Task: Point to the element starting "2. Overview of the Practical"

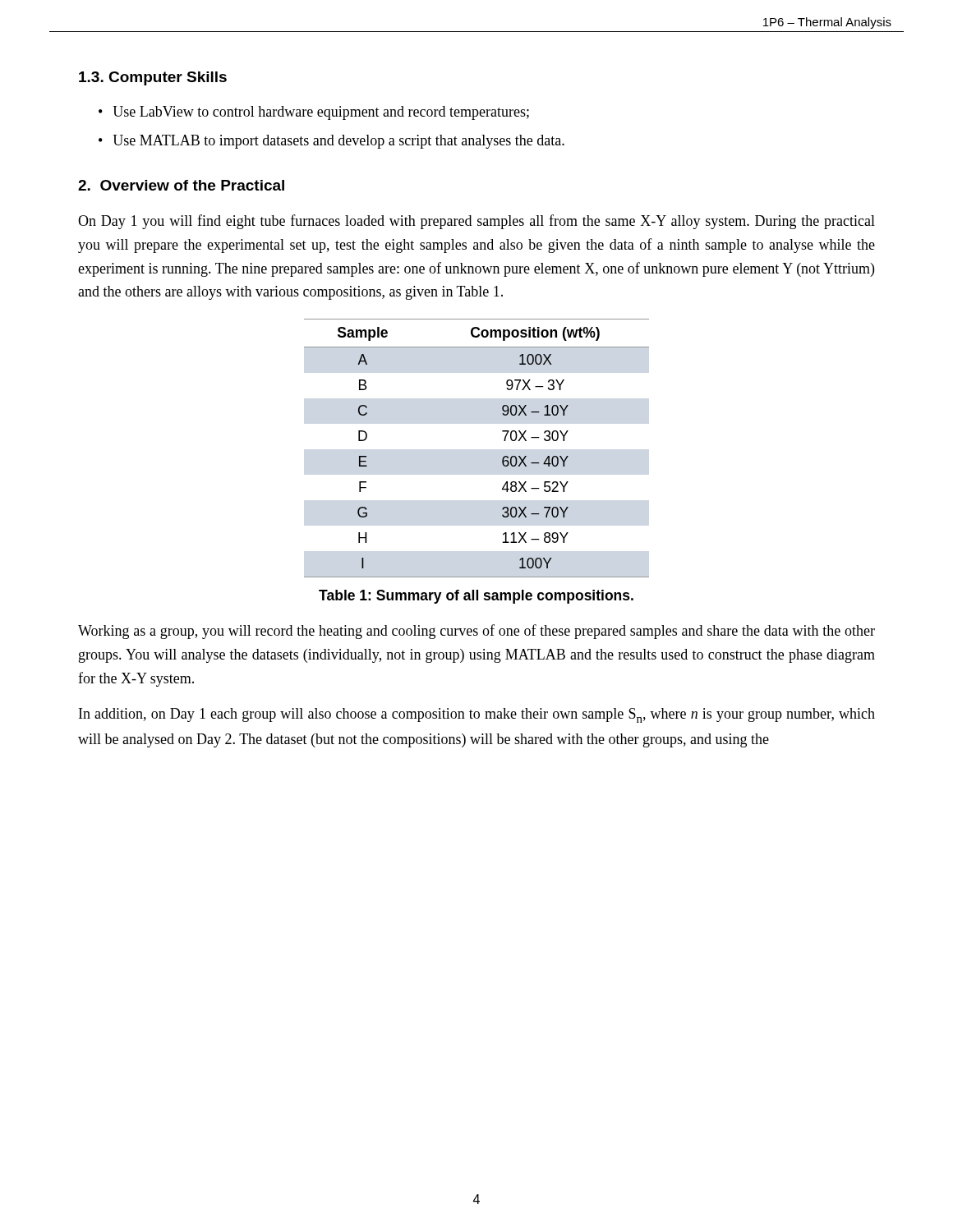Action: tap(182, 185)
